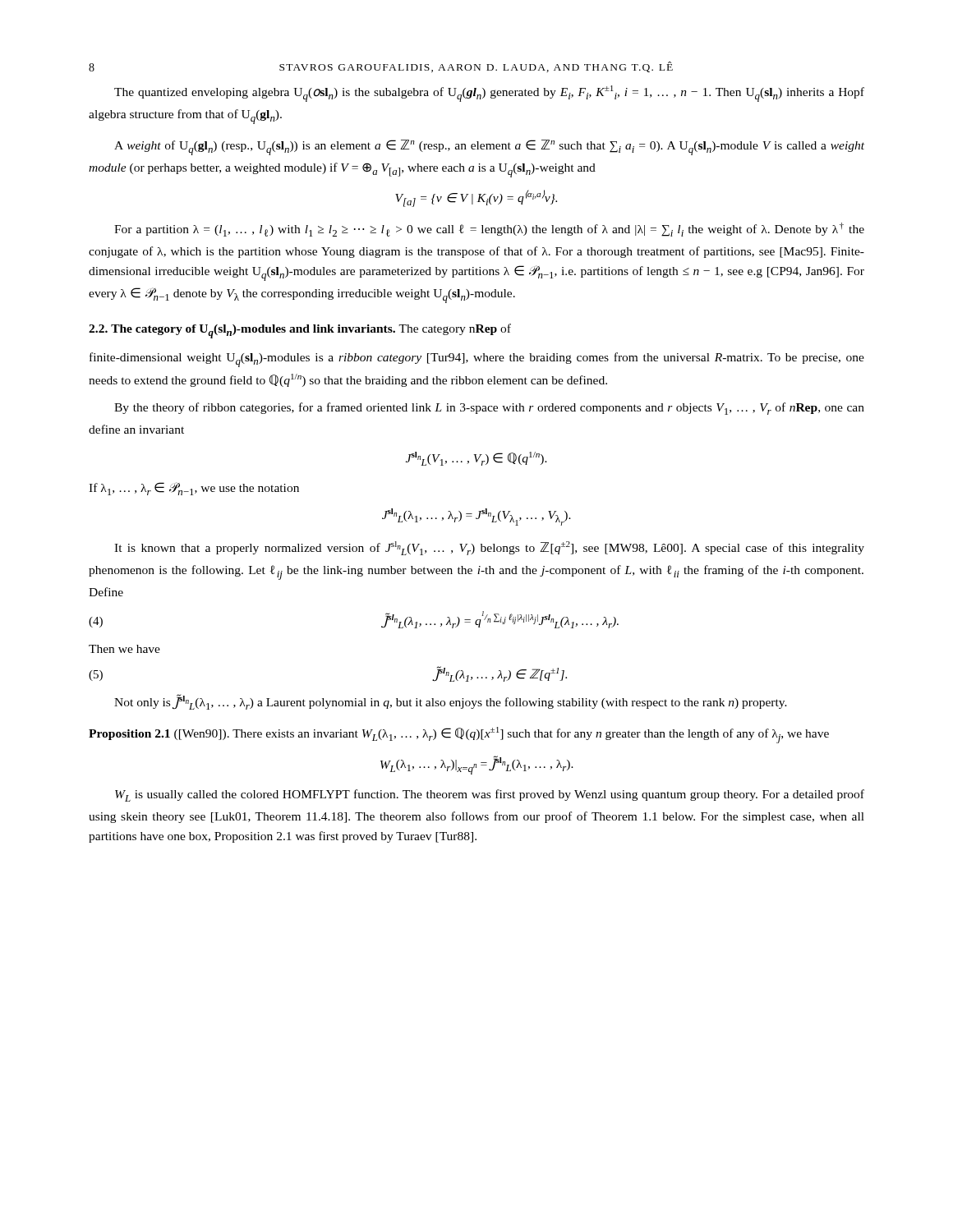This screenshot has height=1232, width=953.
Task: Click on the text block that says "The quantized enveloping algebra Uq(ᴏsln) is the"
Action: [476, 104]
